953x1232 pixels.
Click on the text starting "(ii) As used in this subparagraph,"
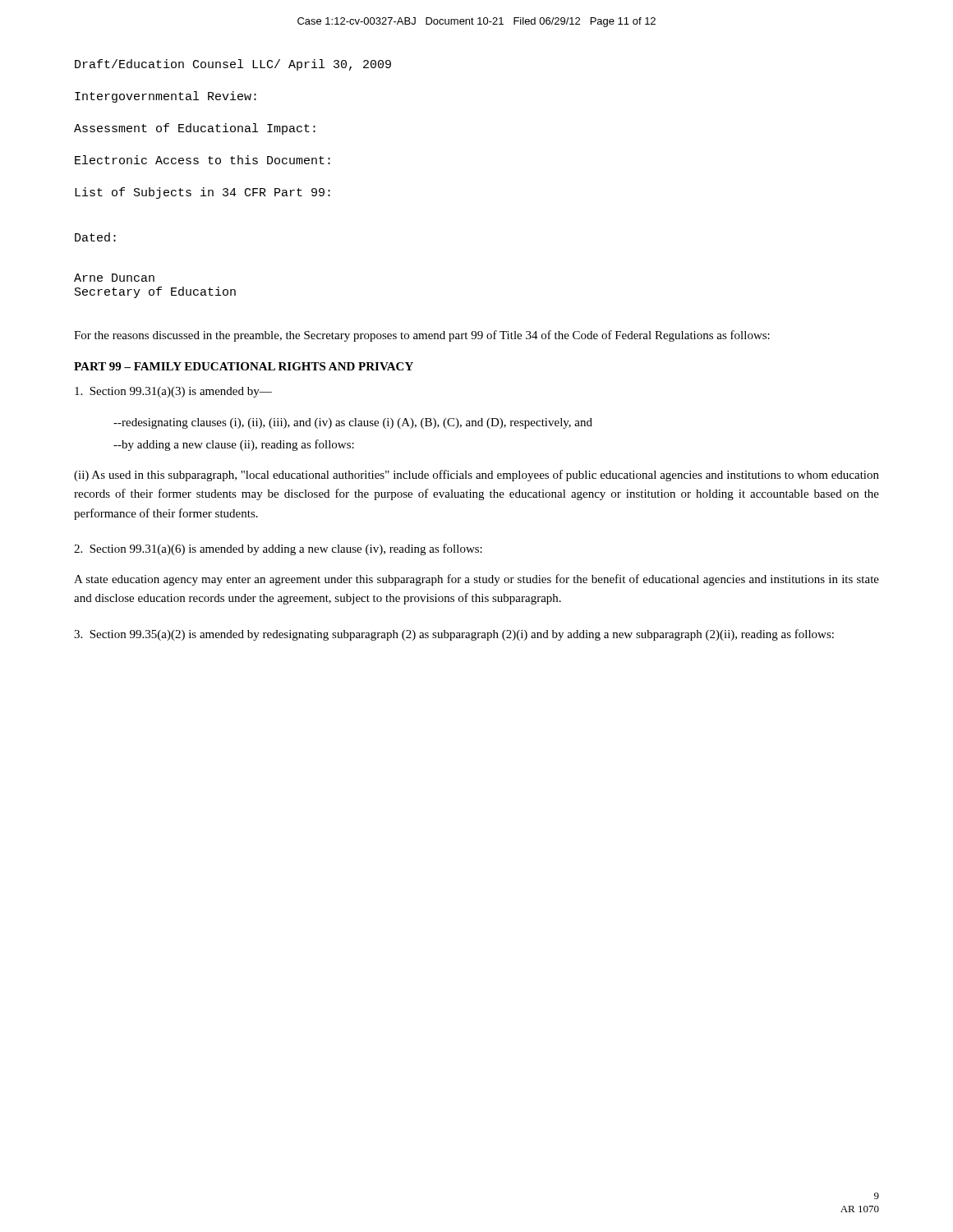pyautogui.click(x=476, y=494)
